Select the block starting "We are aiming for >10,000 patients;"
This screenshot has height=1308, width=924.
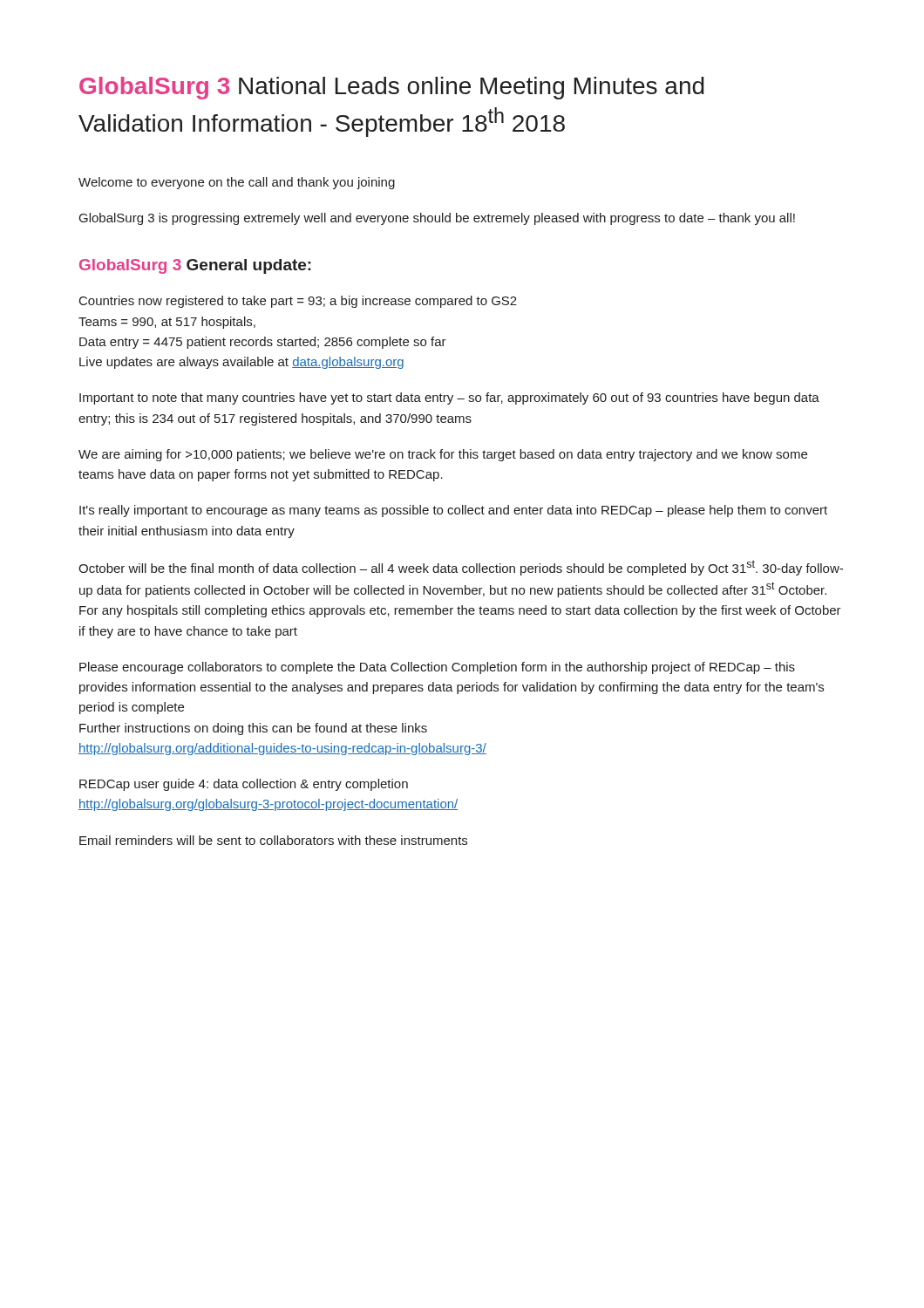coord(443,464)
